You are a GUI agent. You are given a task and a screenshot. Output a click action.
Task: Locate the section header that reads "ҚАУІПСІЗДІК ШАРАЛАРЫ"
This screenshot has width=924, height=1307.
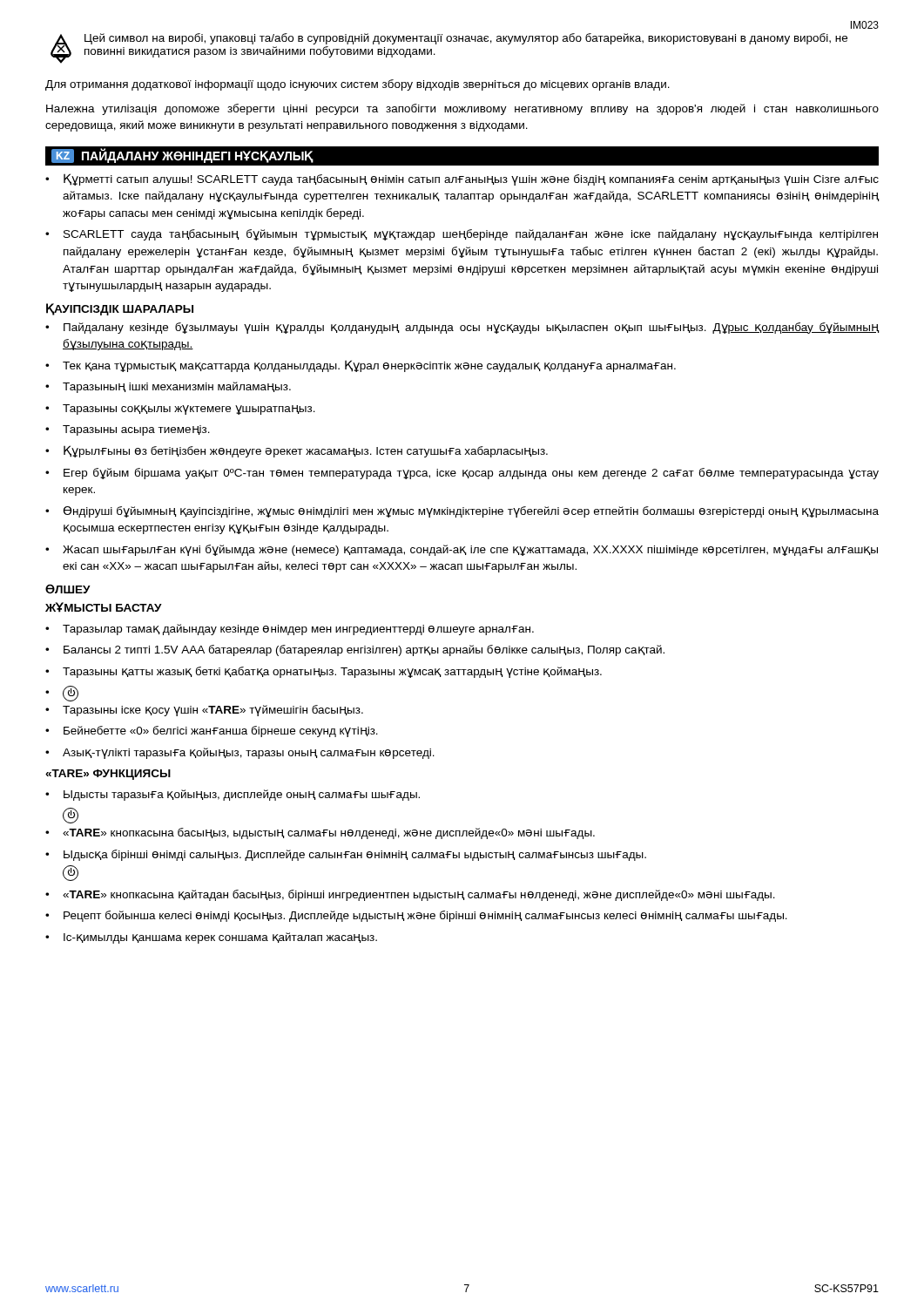pyautogui.click(x=120, y=309)
